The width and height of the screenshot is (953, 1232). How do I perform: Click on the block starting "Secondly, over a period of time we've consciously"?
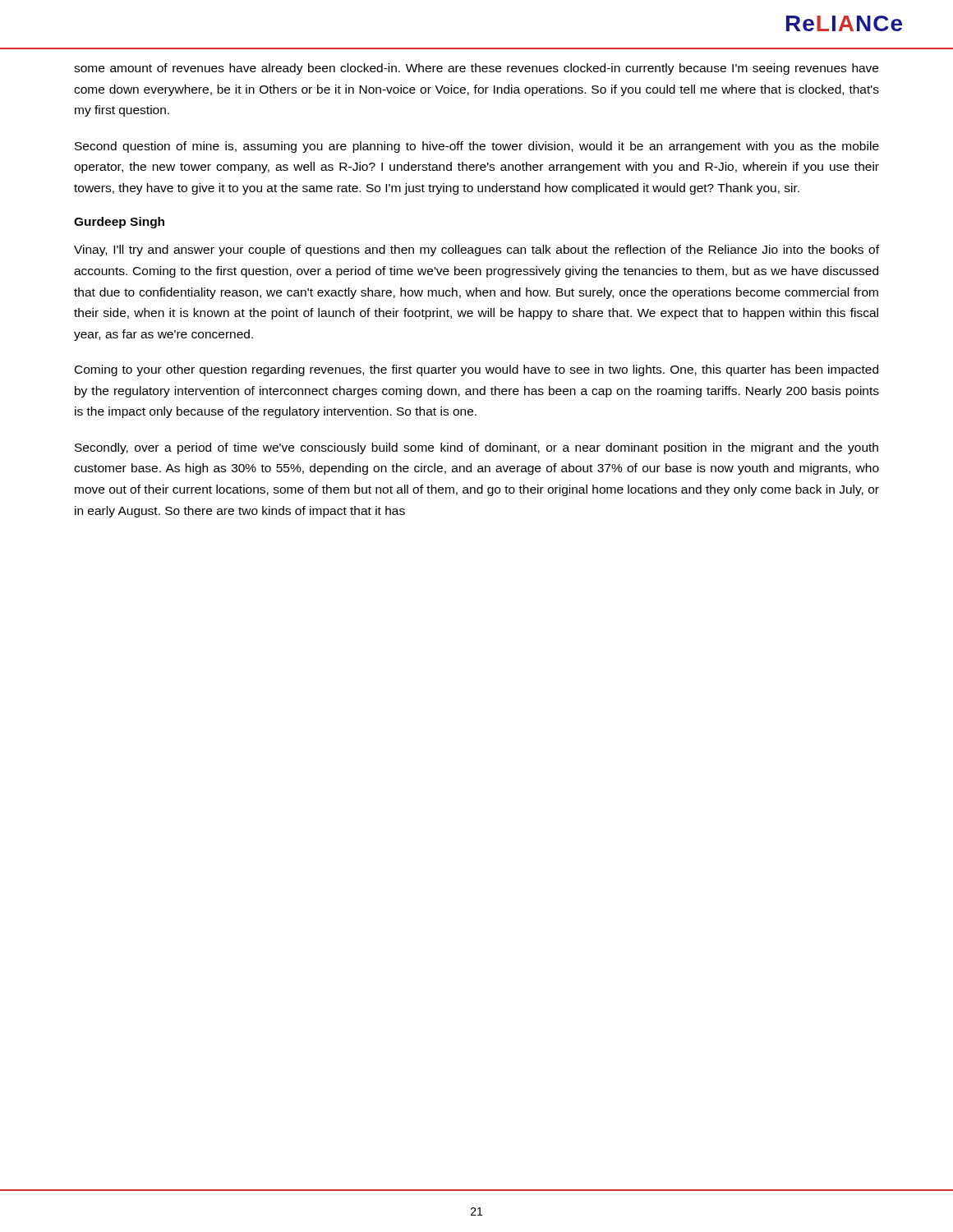click(x=476, y=479)
